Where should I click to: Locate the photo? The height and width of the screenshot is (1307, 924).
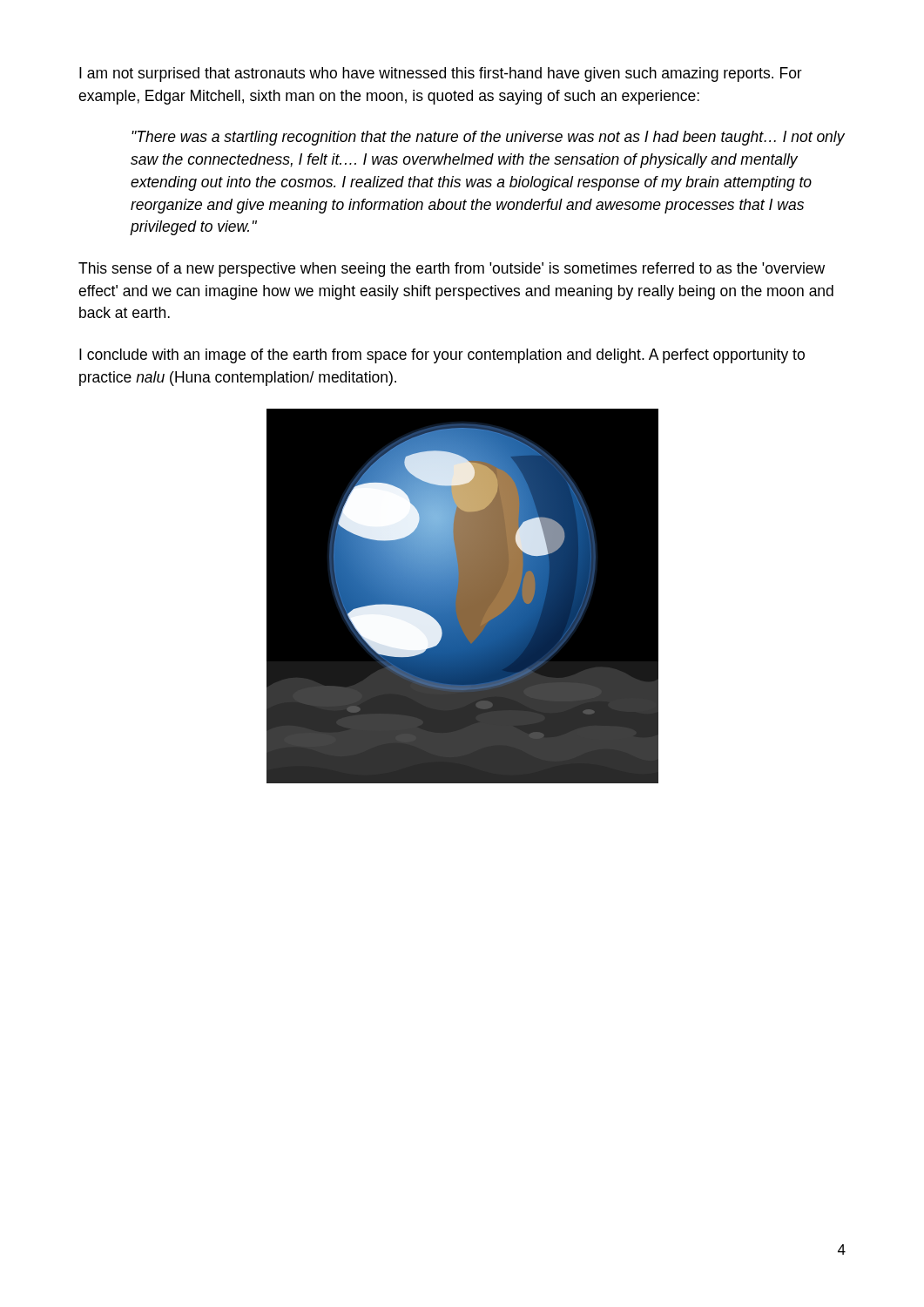point(462,596)
